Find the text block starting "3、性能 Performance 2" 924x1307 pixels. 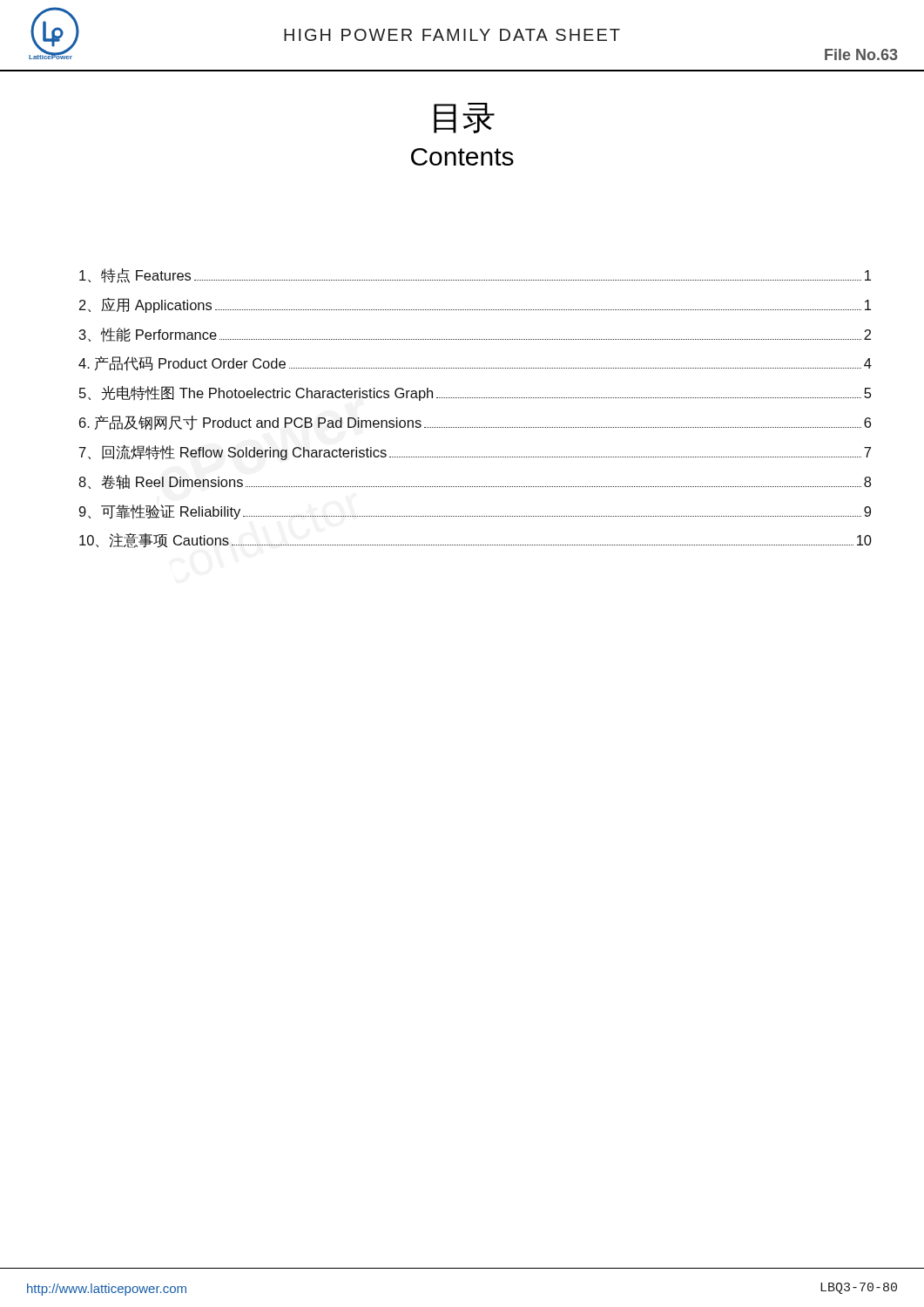[x=475, y=335]
